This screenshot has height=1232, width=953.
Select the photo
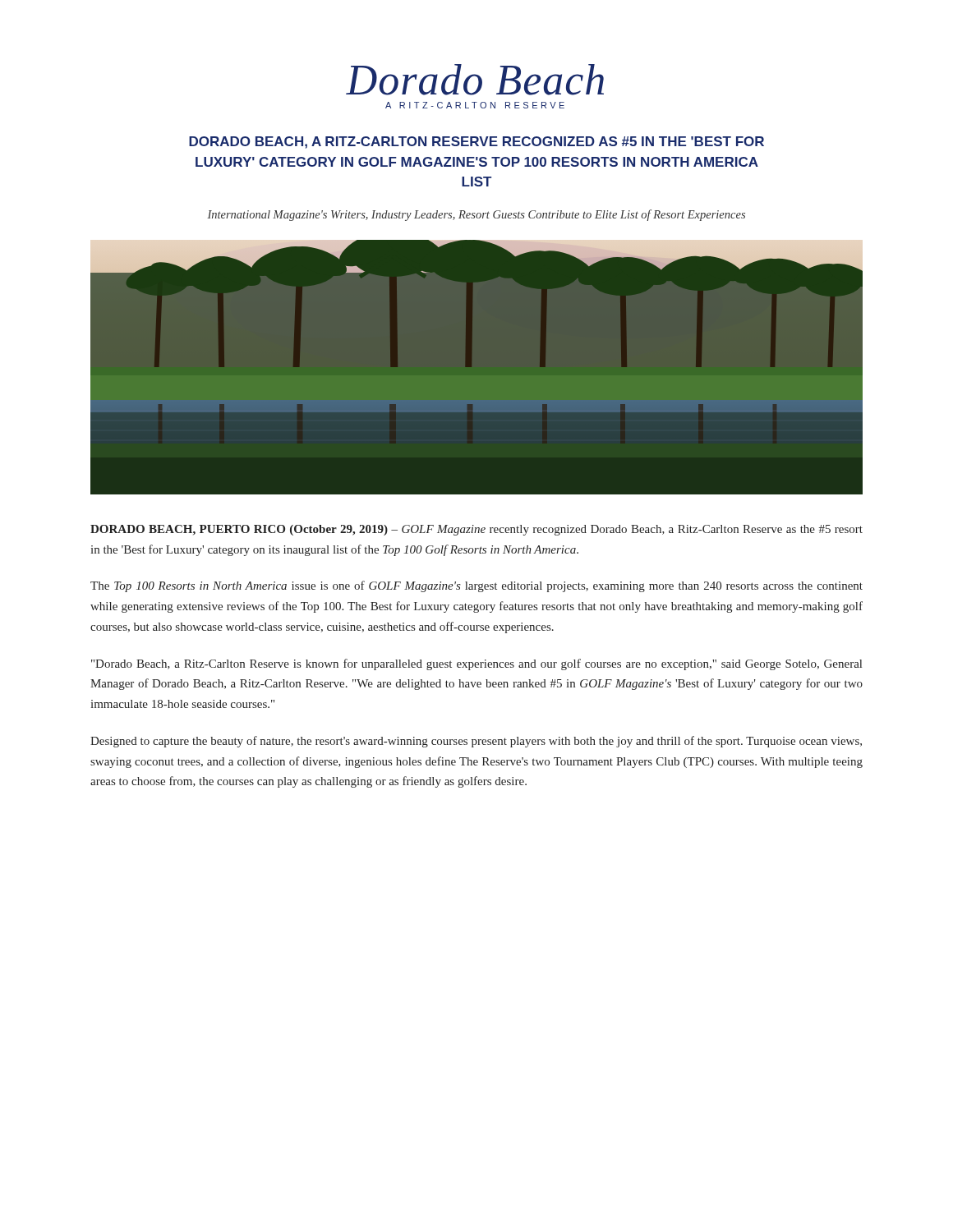tap(476, 369)
